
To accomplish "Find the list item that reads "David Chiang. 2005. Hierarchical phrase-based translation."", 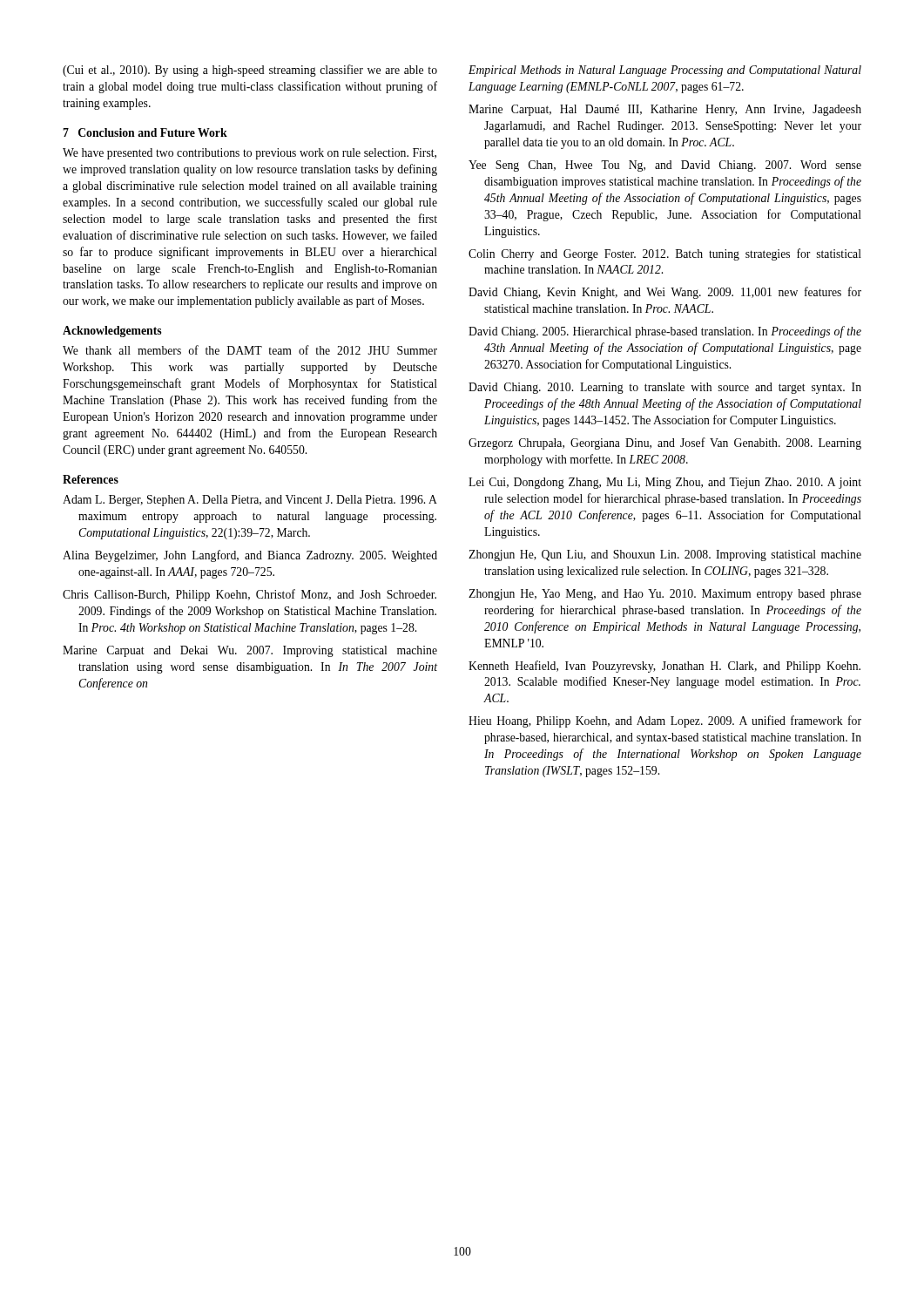I will point(665,348).
